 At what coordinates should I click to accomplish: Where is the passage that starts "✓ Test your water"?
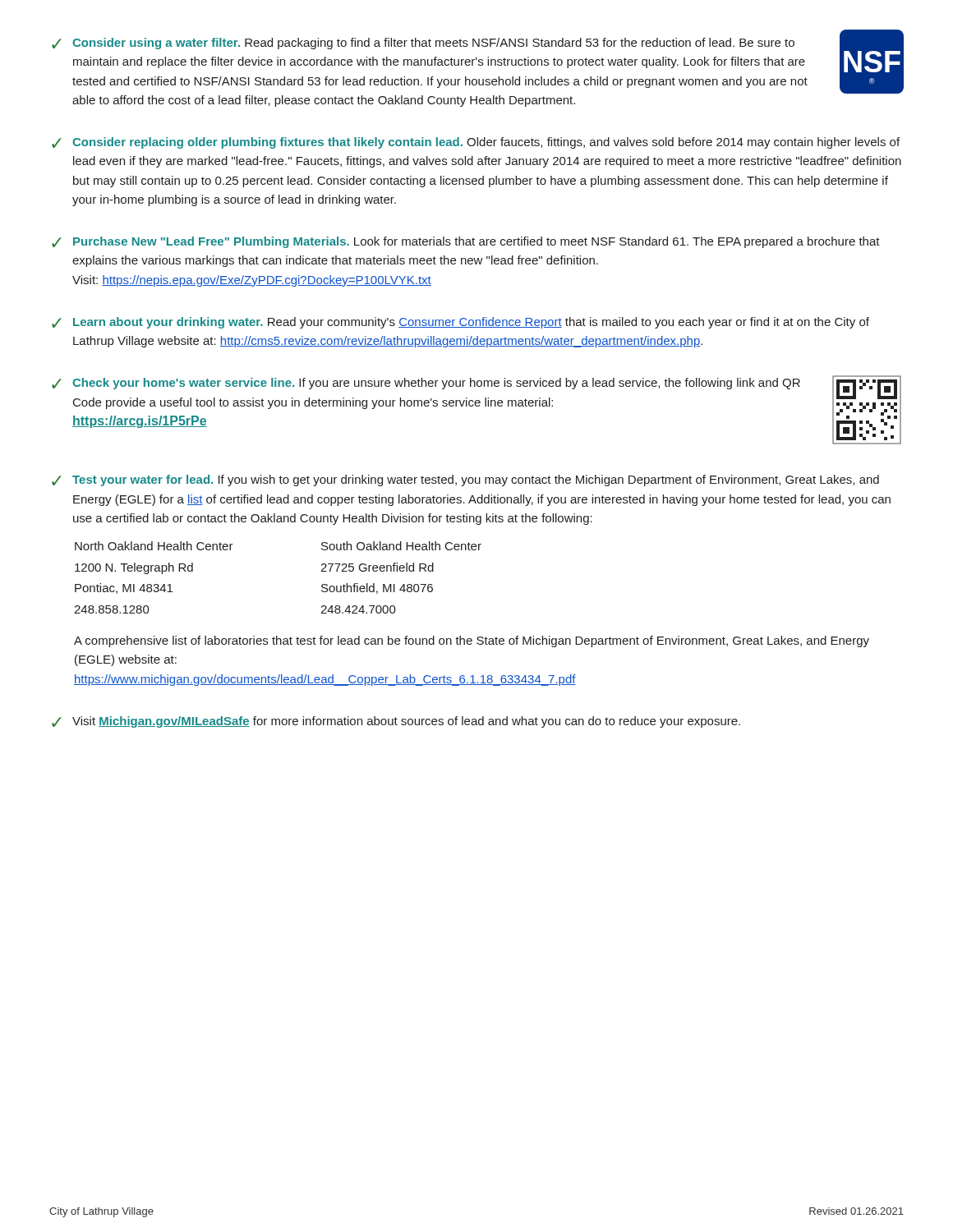(x=476, y=499)
